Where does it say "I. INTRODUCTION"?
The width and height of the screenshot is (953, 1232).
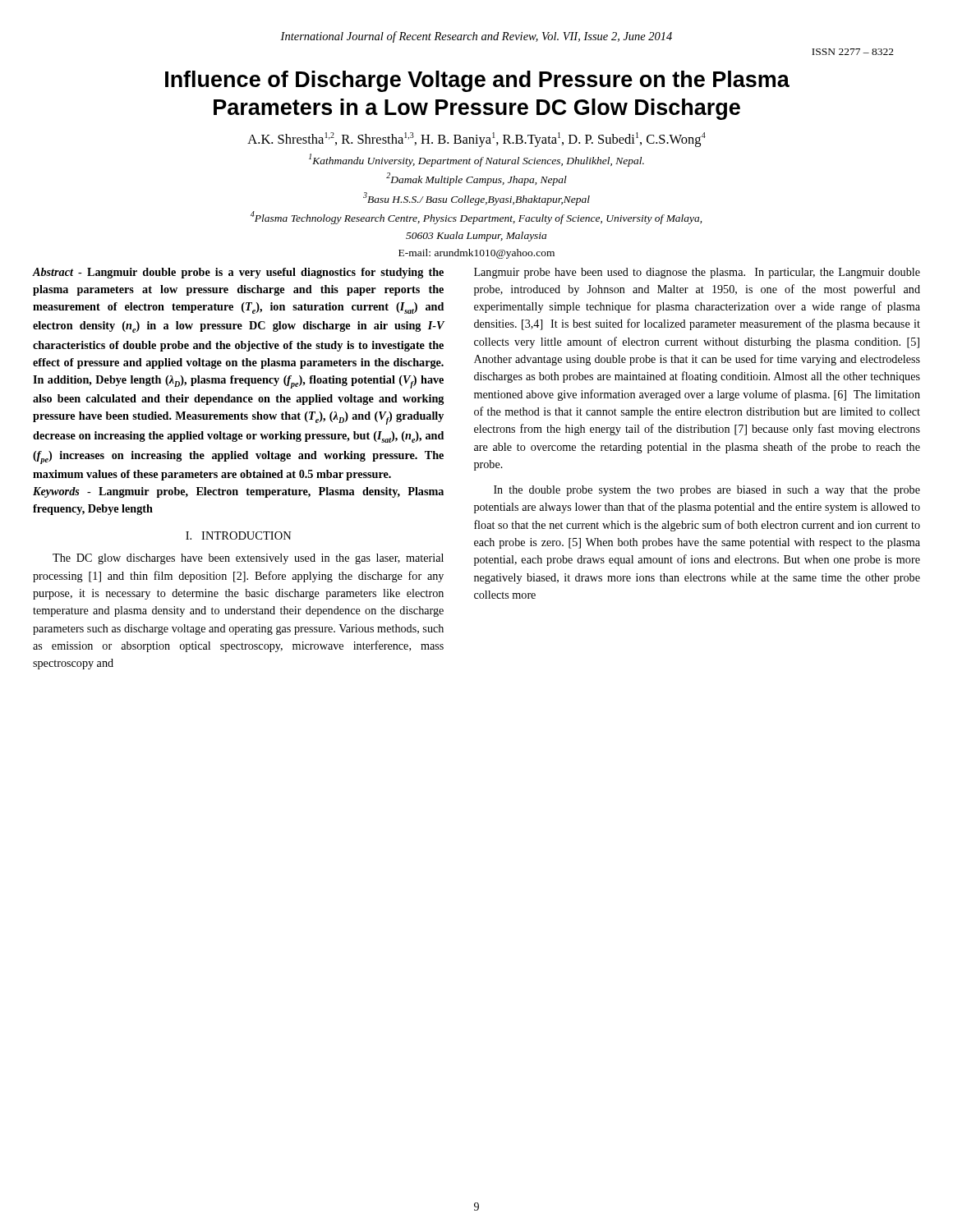238,536
